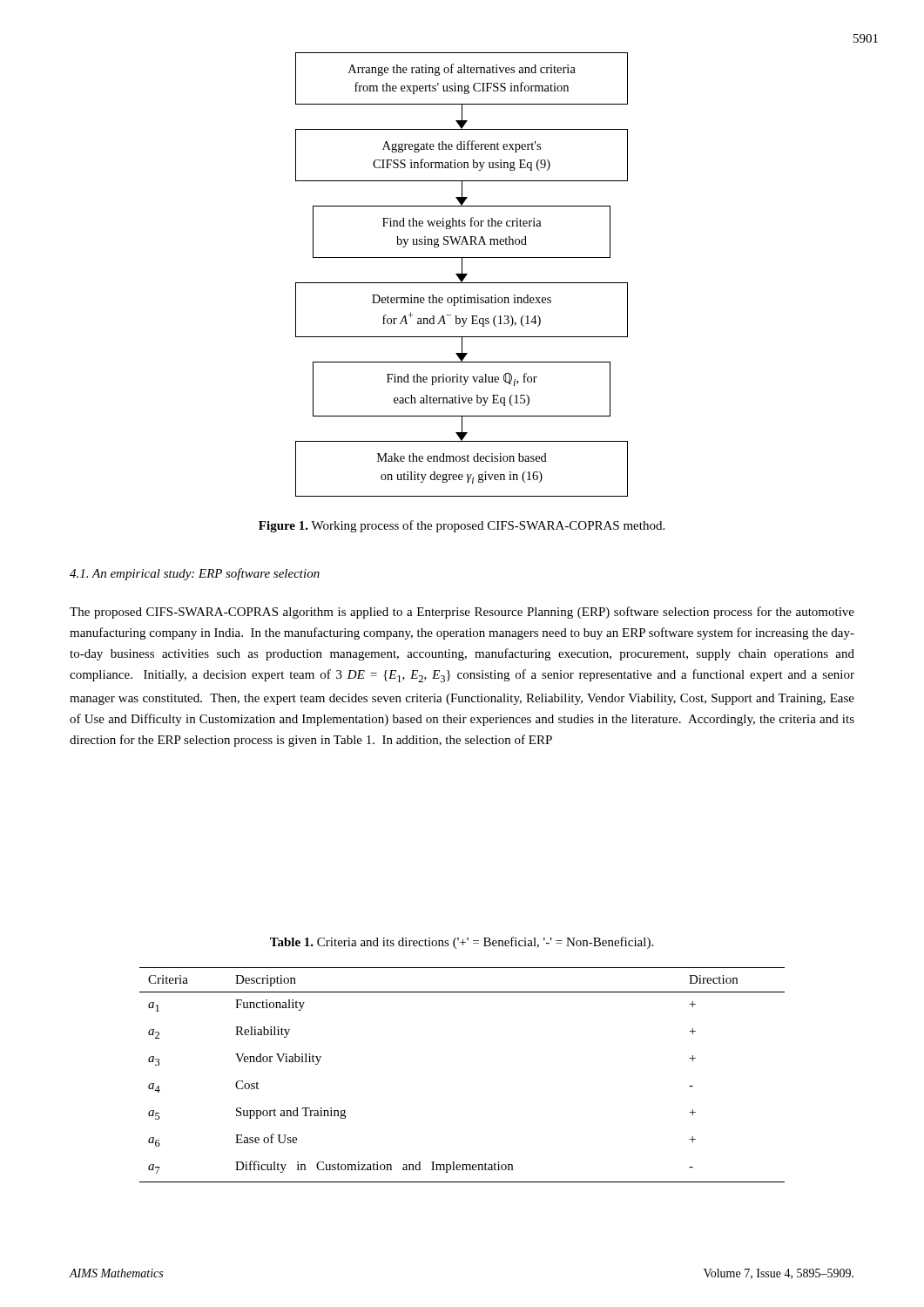This screenshot has width=924, height=1307.
Task: Select the table that reads "a 2"
Action: [462, 1075]
